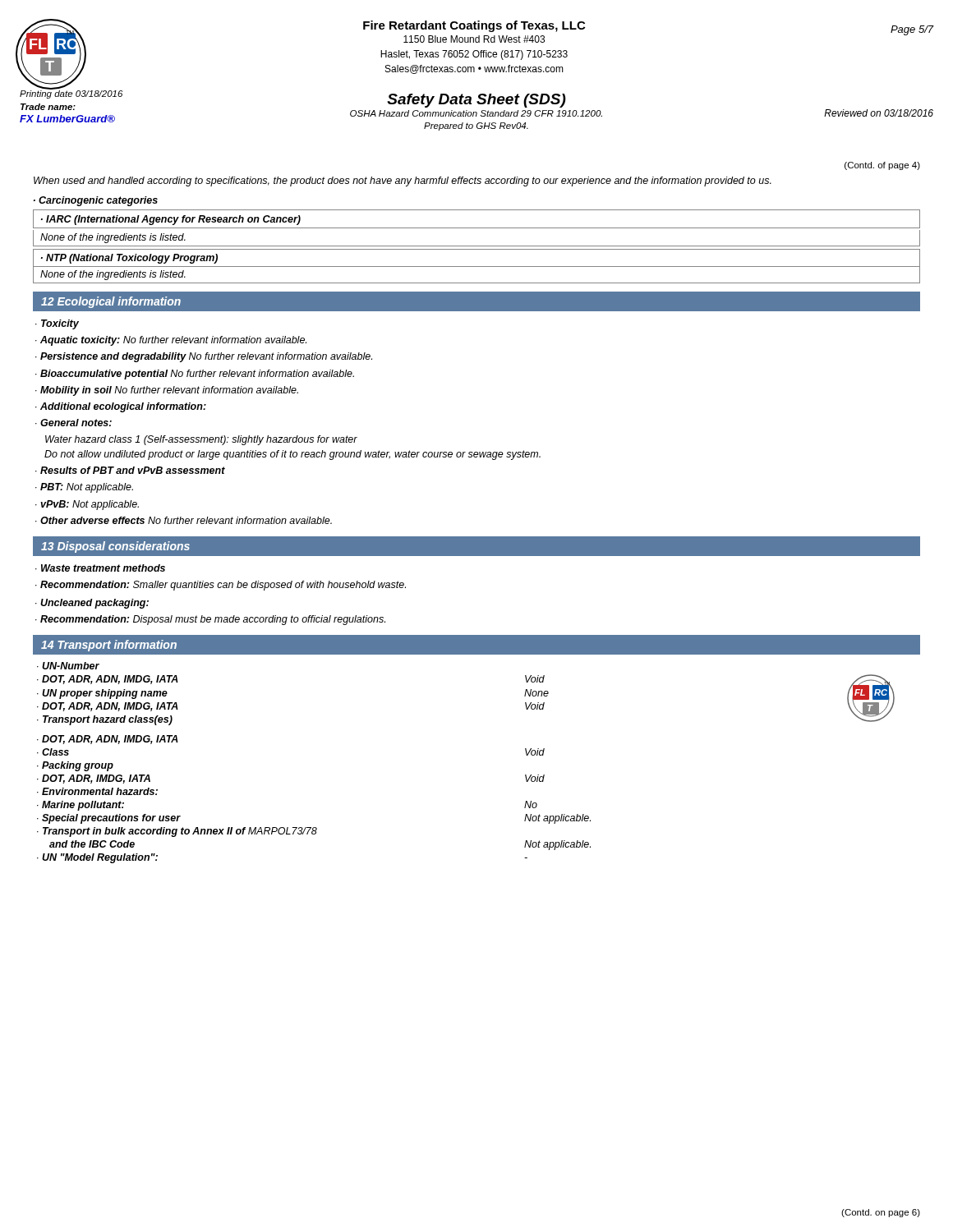The width and height of the screenshot is (953, 1232).
Task: Point to the block beginning "· vPvB: Not"
Action: pyautogui.click(x=87, y=504)
